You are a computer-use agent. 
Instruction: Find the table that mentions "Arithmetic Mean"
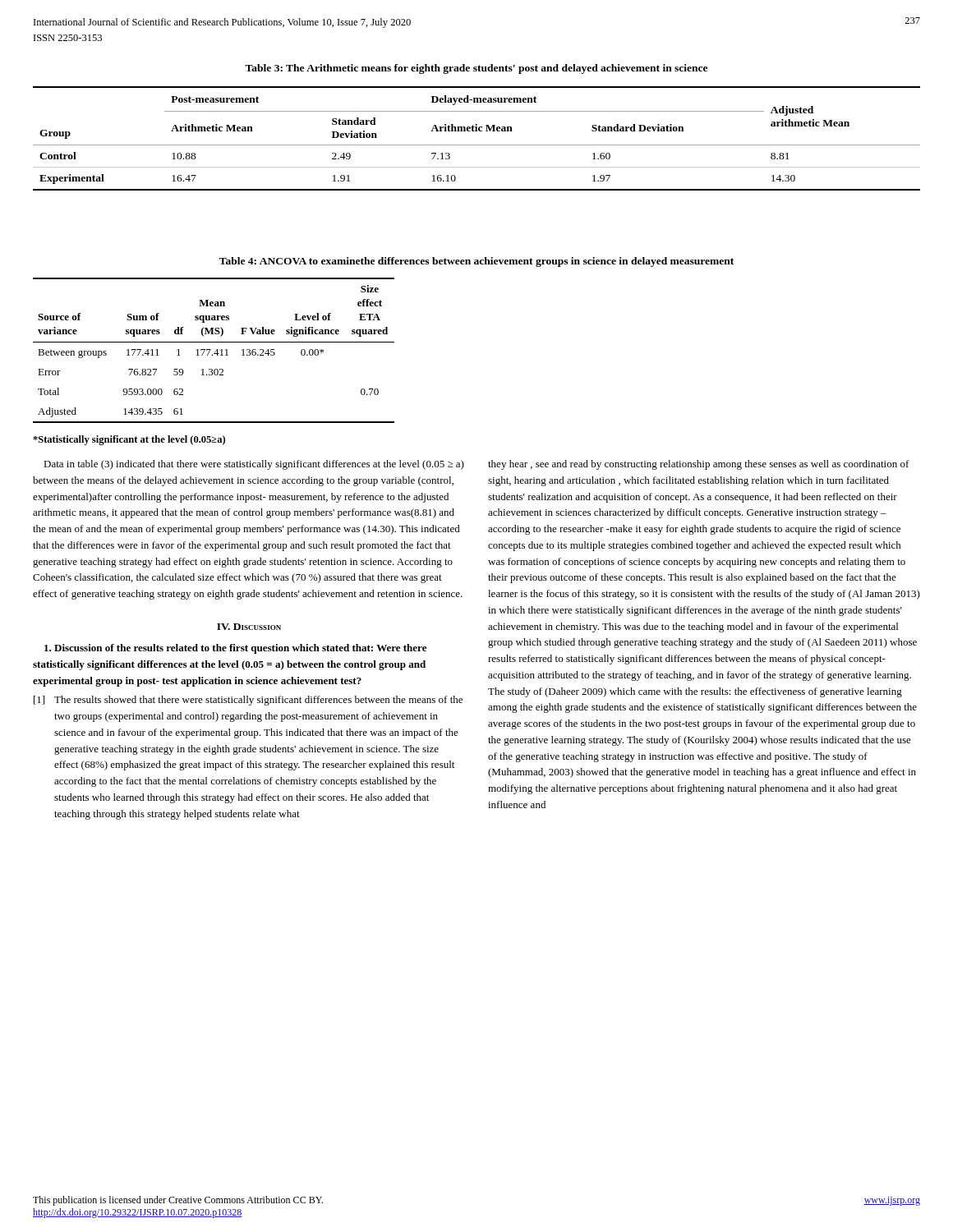coord(476,138)
